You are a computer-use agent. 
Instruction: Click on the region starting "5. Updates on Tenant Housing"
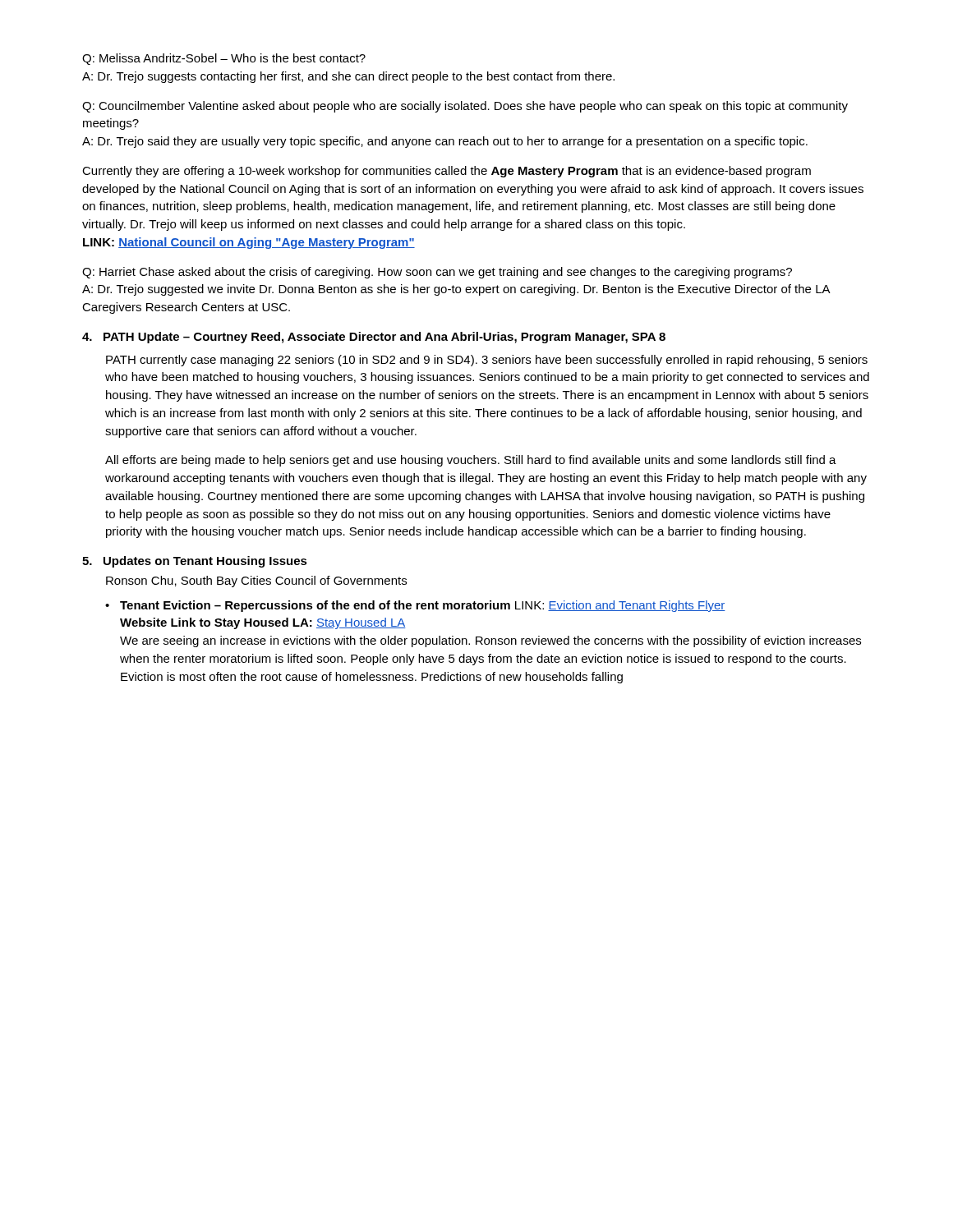[195, 561]
